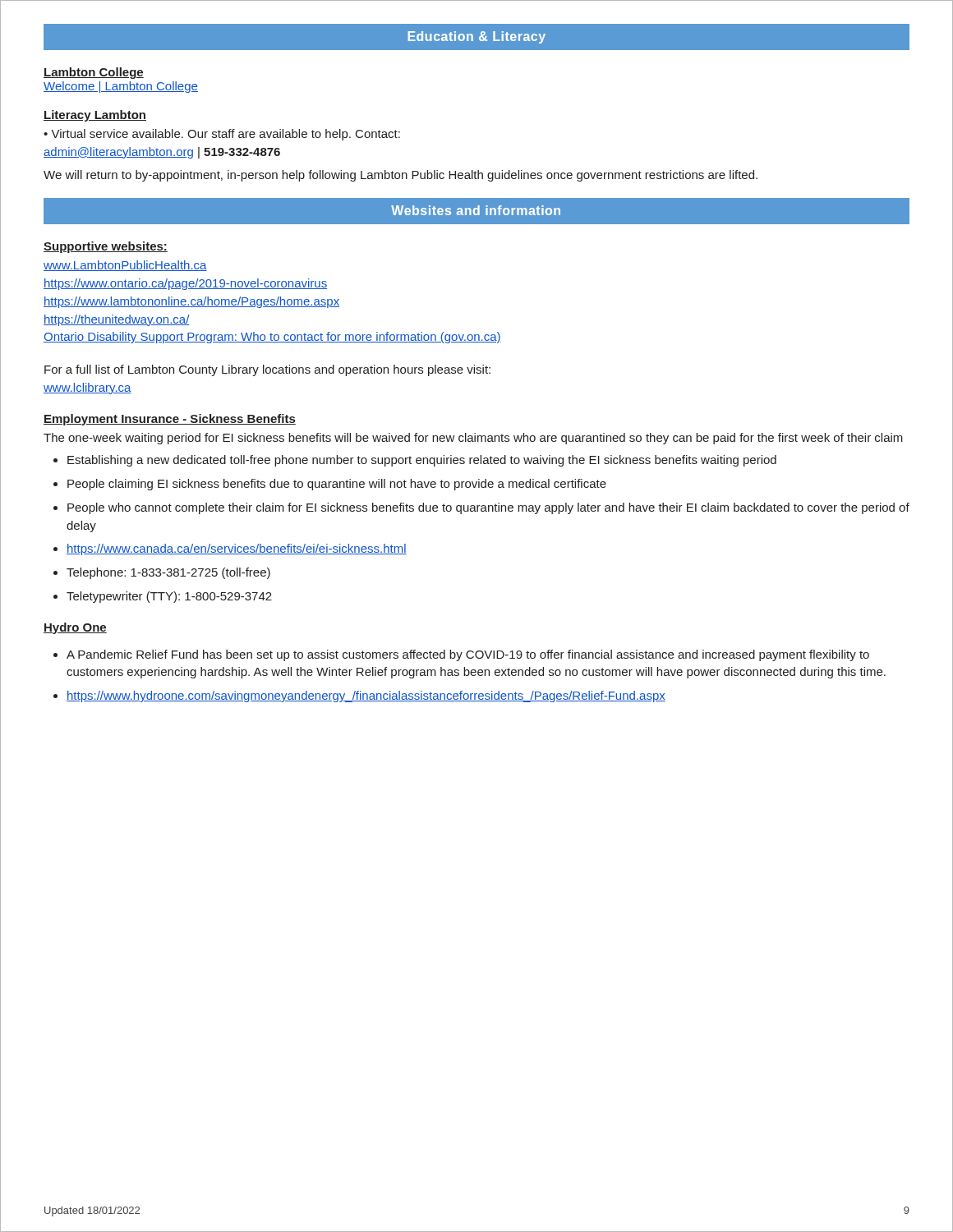Select the text block starting "The one-week waiting"

[x=476, y=437]
